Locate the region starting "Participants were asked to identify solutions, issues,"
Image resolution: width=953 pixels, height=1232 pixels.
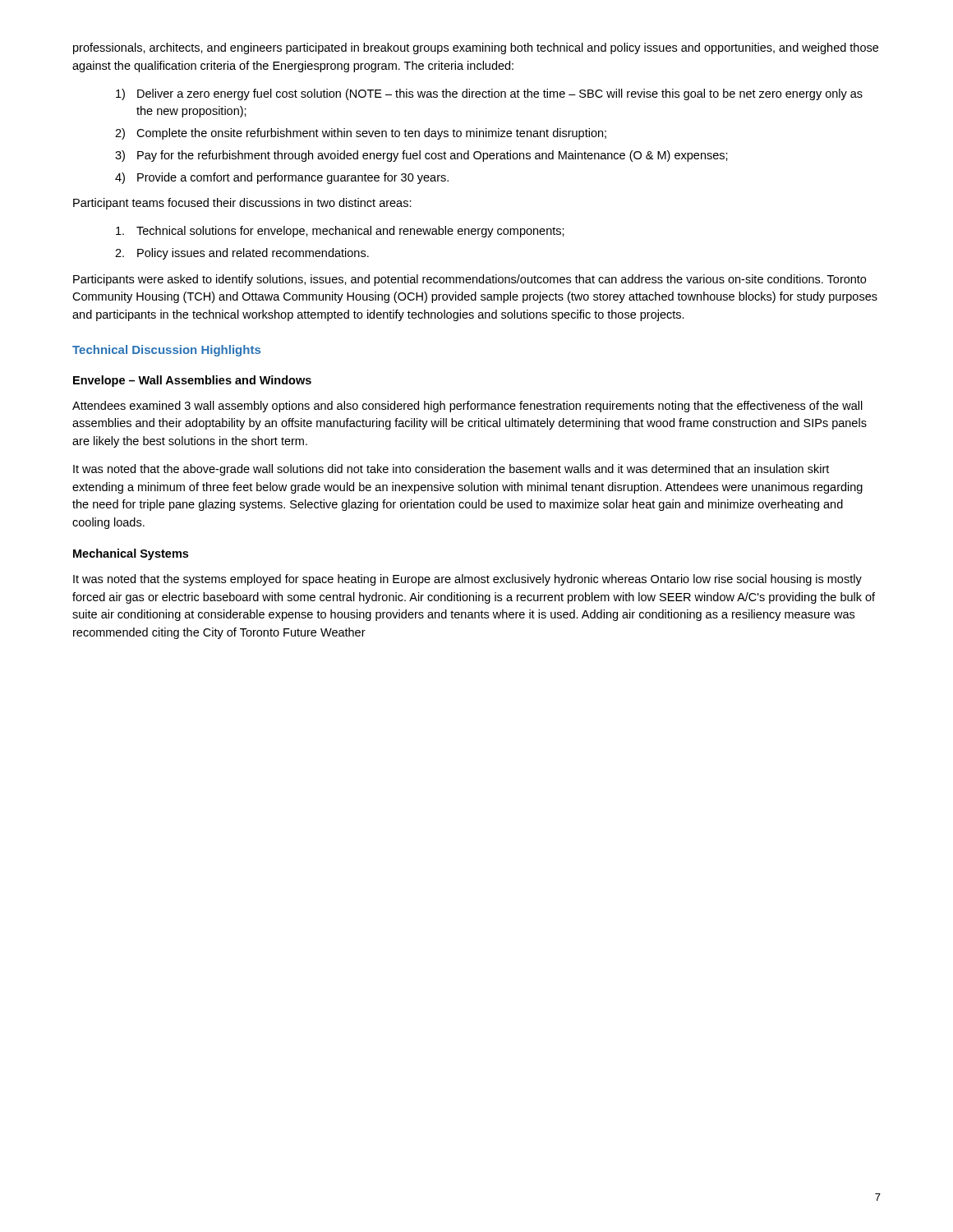coord(475,297)
